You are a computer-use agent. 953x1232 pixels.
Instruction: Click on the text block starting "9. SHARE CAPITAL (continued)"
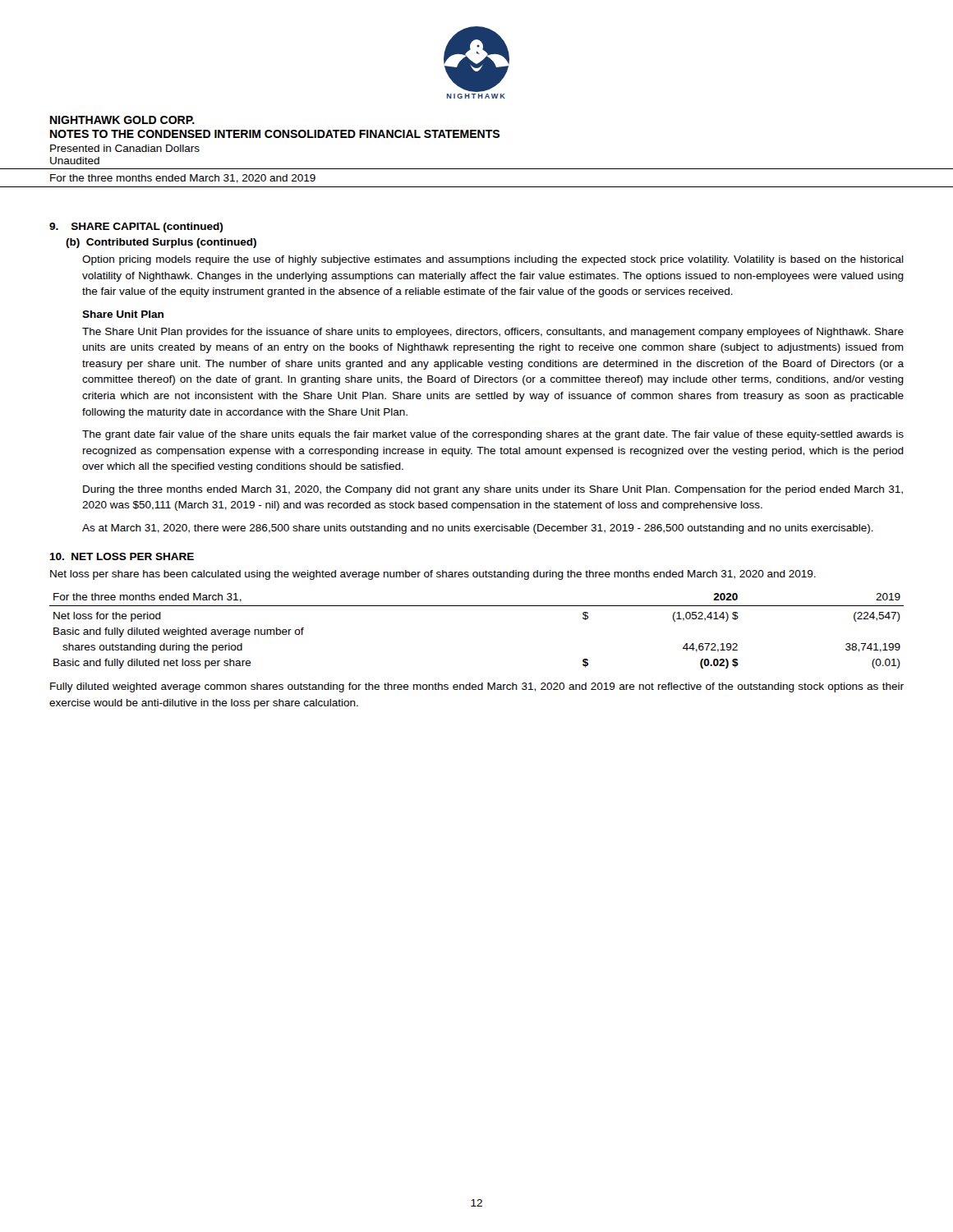pos(136,226)
